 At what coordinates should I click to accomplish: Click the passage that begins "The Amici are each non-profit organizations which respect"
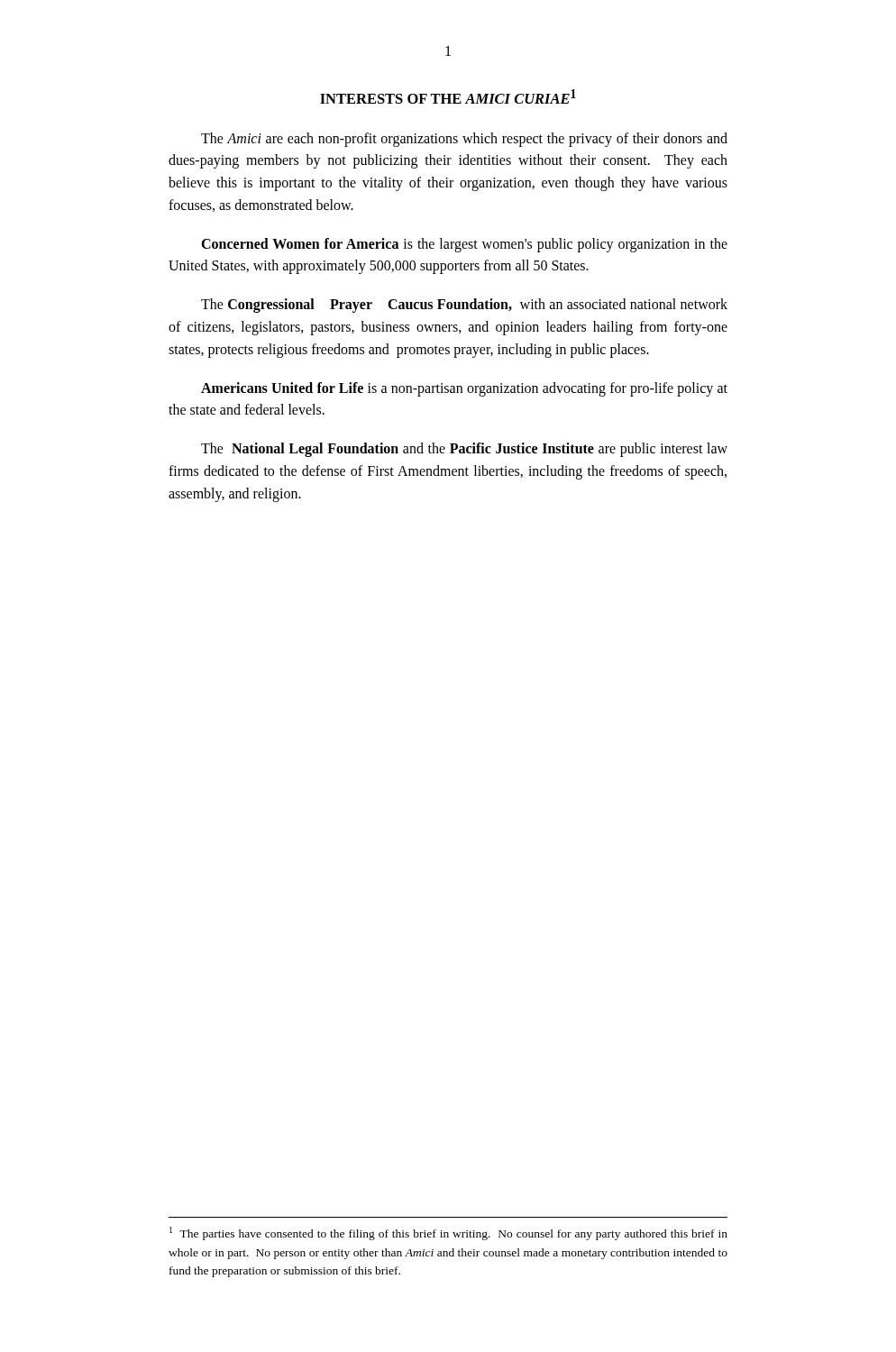coord(448,171)
